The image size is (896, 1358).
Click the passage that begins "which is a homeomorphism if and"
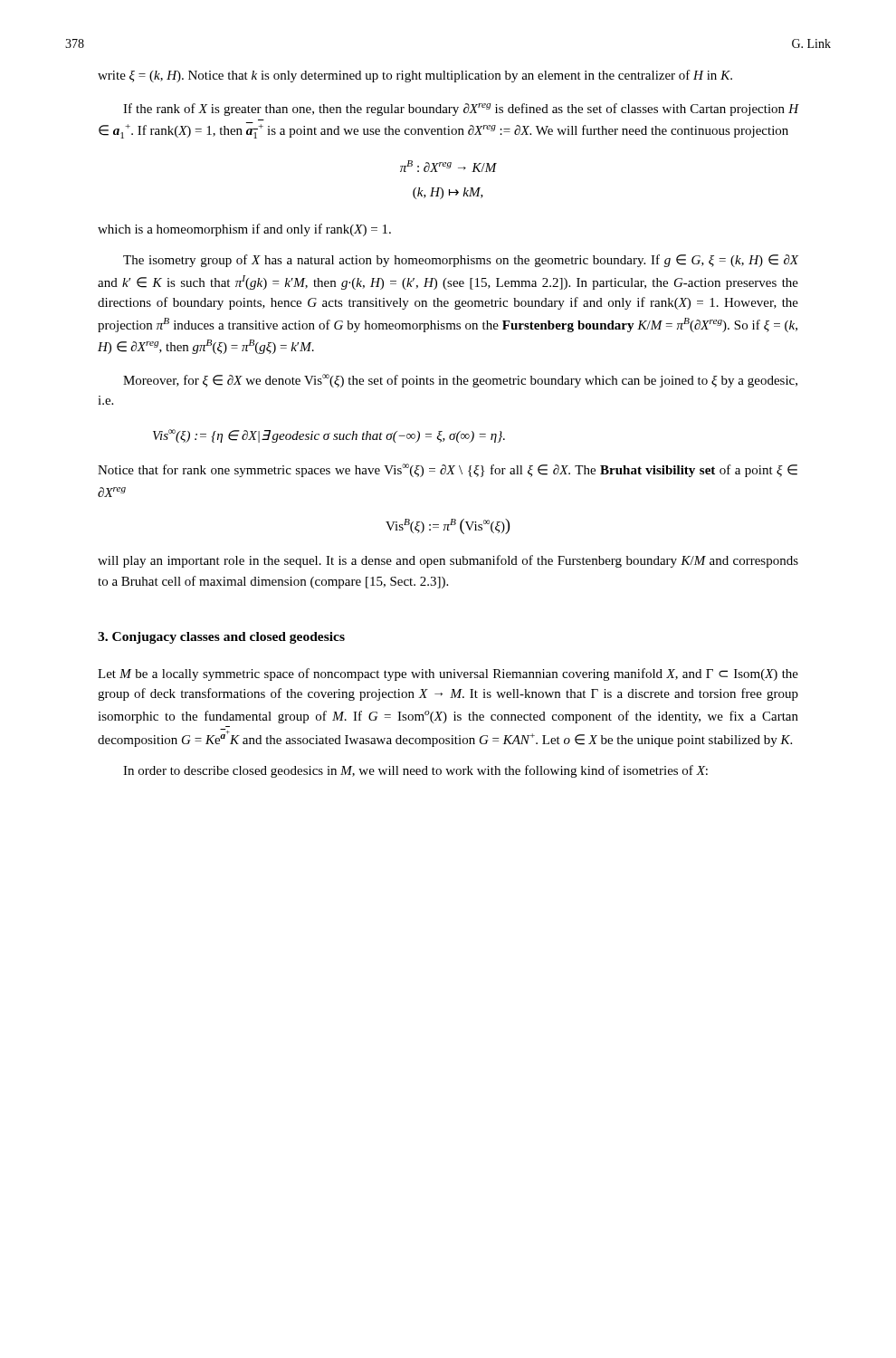tap(244, 230)
